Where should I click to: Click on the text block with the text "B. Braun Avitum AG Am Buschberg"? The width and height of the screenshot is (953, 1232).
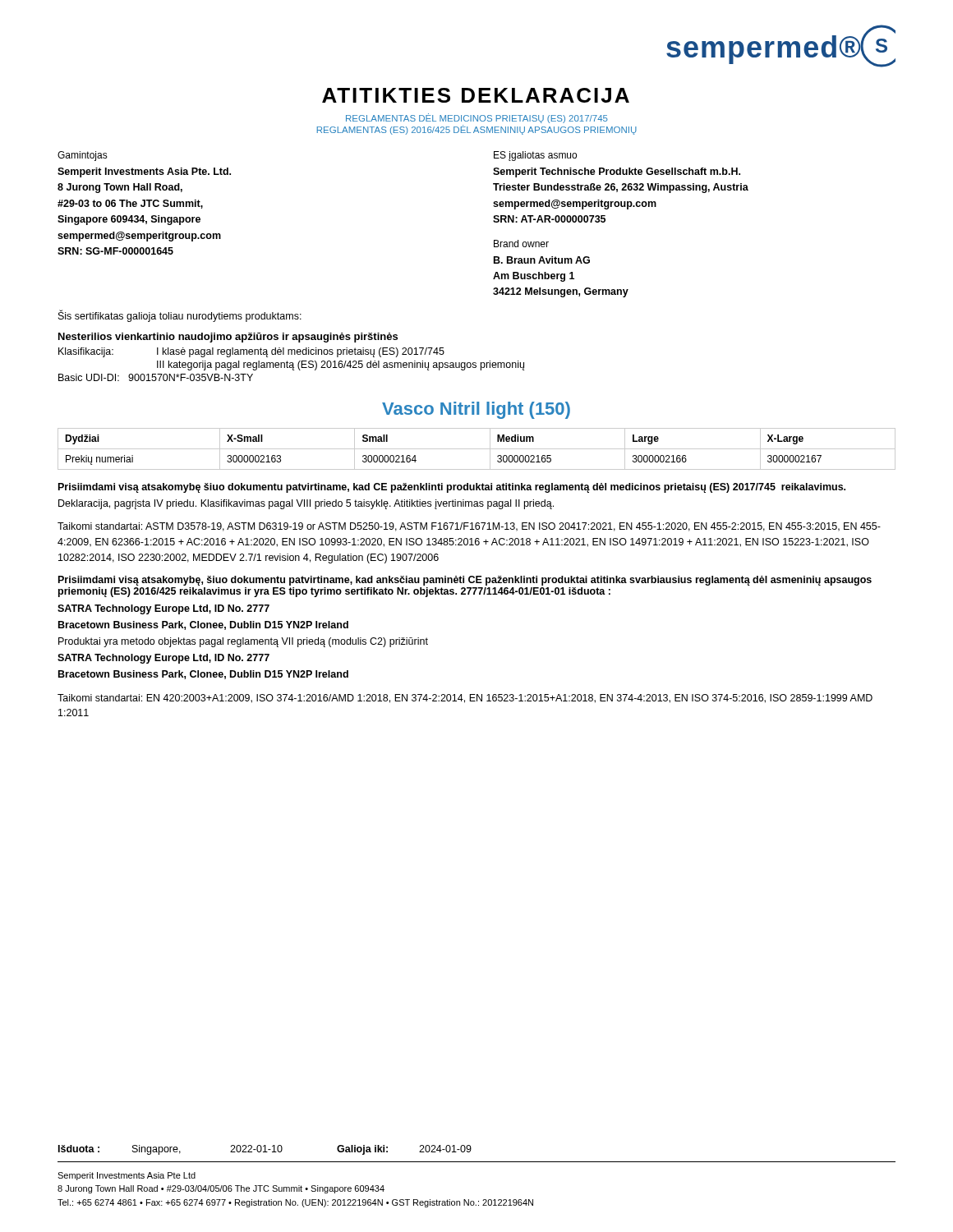coord(561,276)
